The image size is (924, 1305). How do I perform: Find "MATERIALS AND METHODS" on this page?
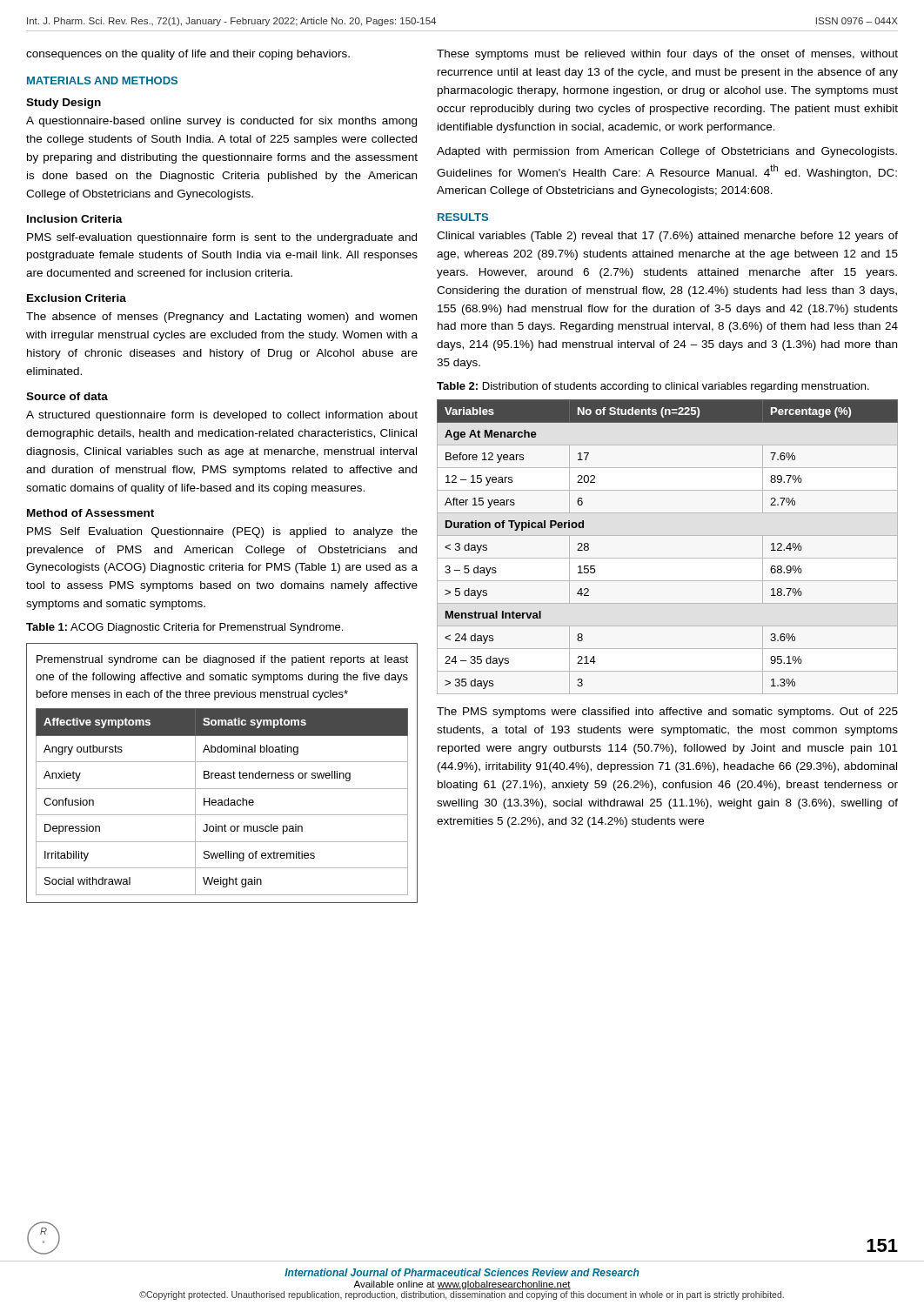tap(102, 80)
